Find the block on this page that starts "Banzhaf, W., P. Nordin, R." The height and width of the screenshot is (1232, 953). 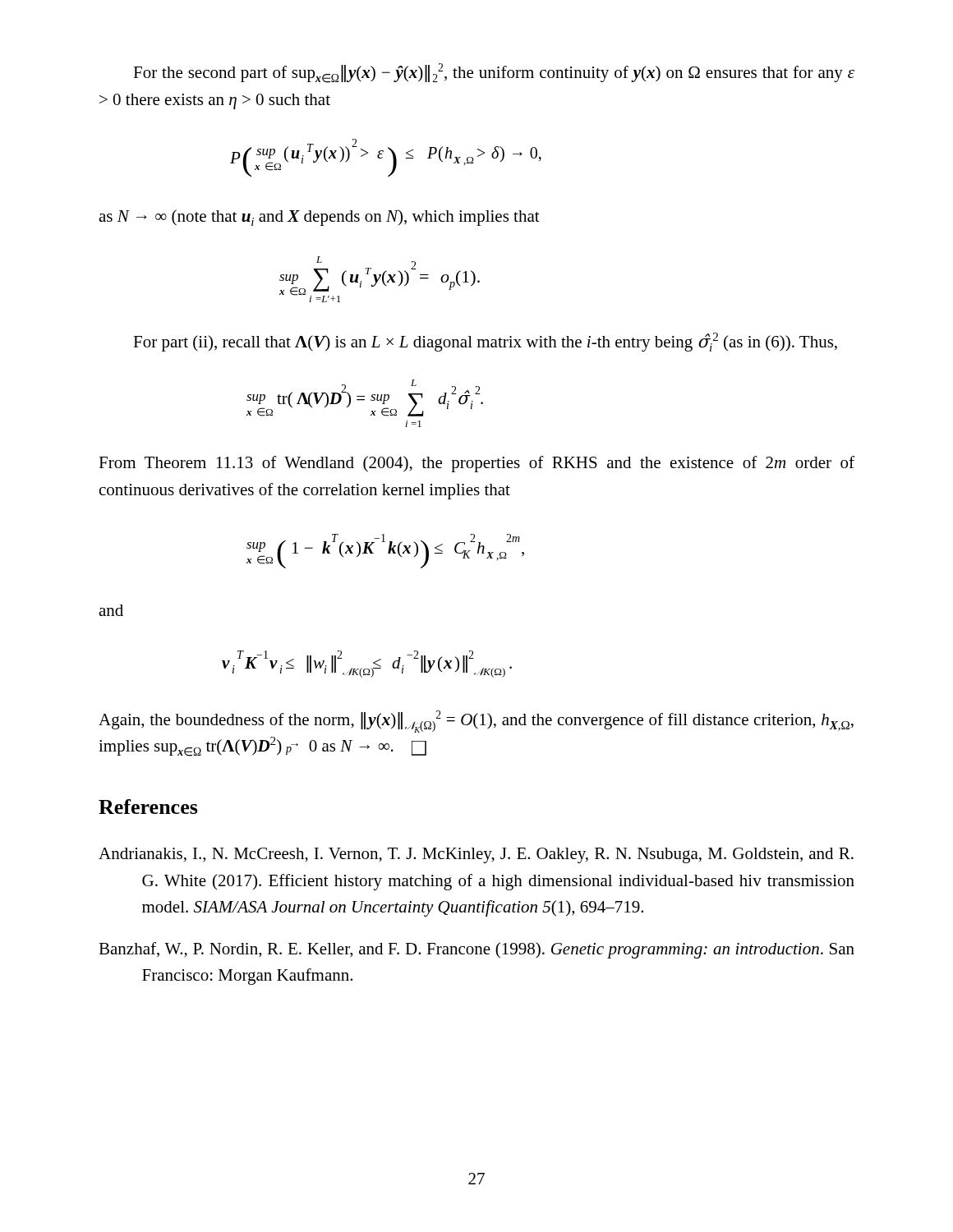(x=476, y=962)
